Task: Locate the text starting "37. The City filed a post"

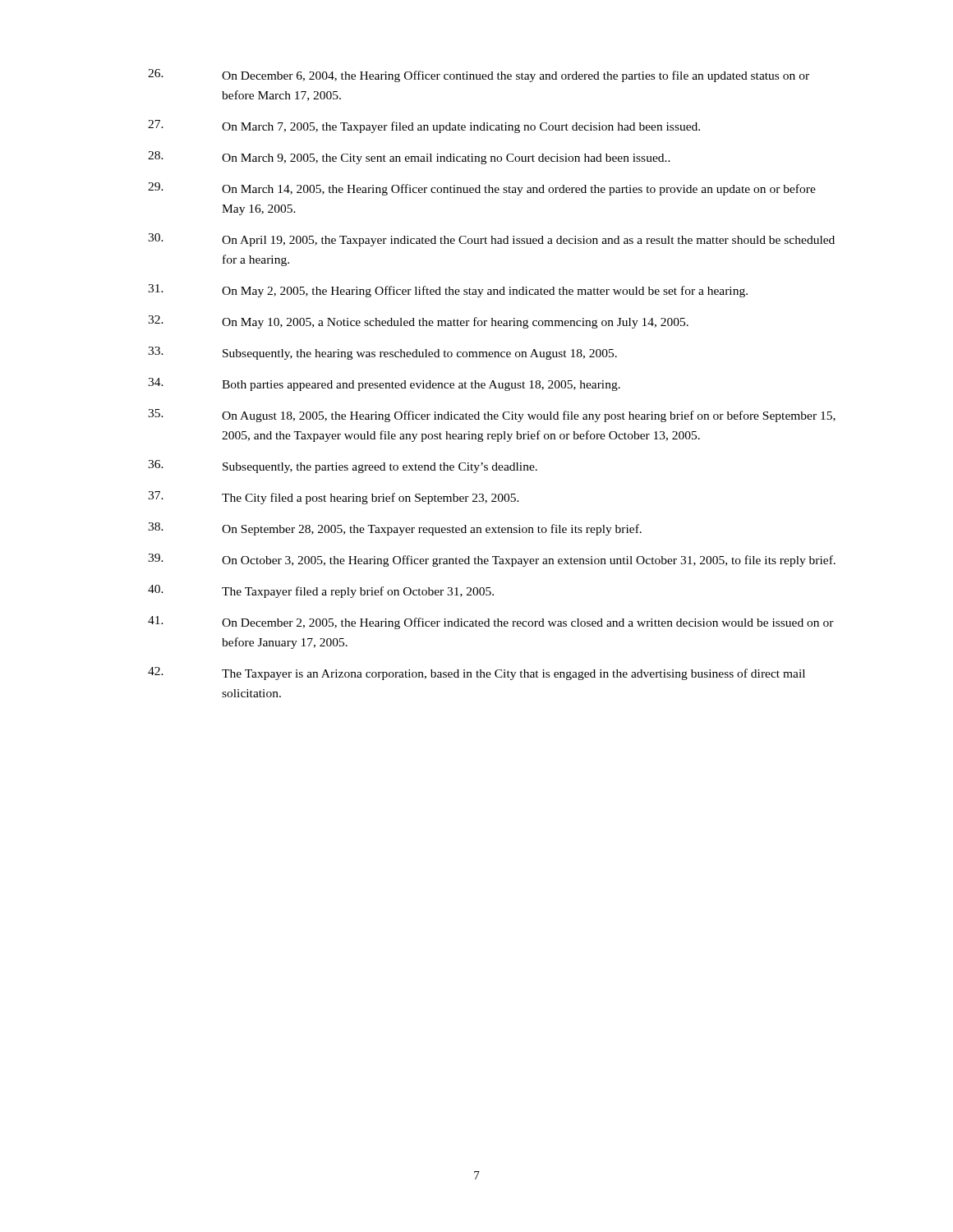Action: (493, 498)
